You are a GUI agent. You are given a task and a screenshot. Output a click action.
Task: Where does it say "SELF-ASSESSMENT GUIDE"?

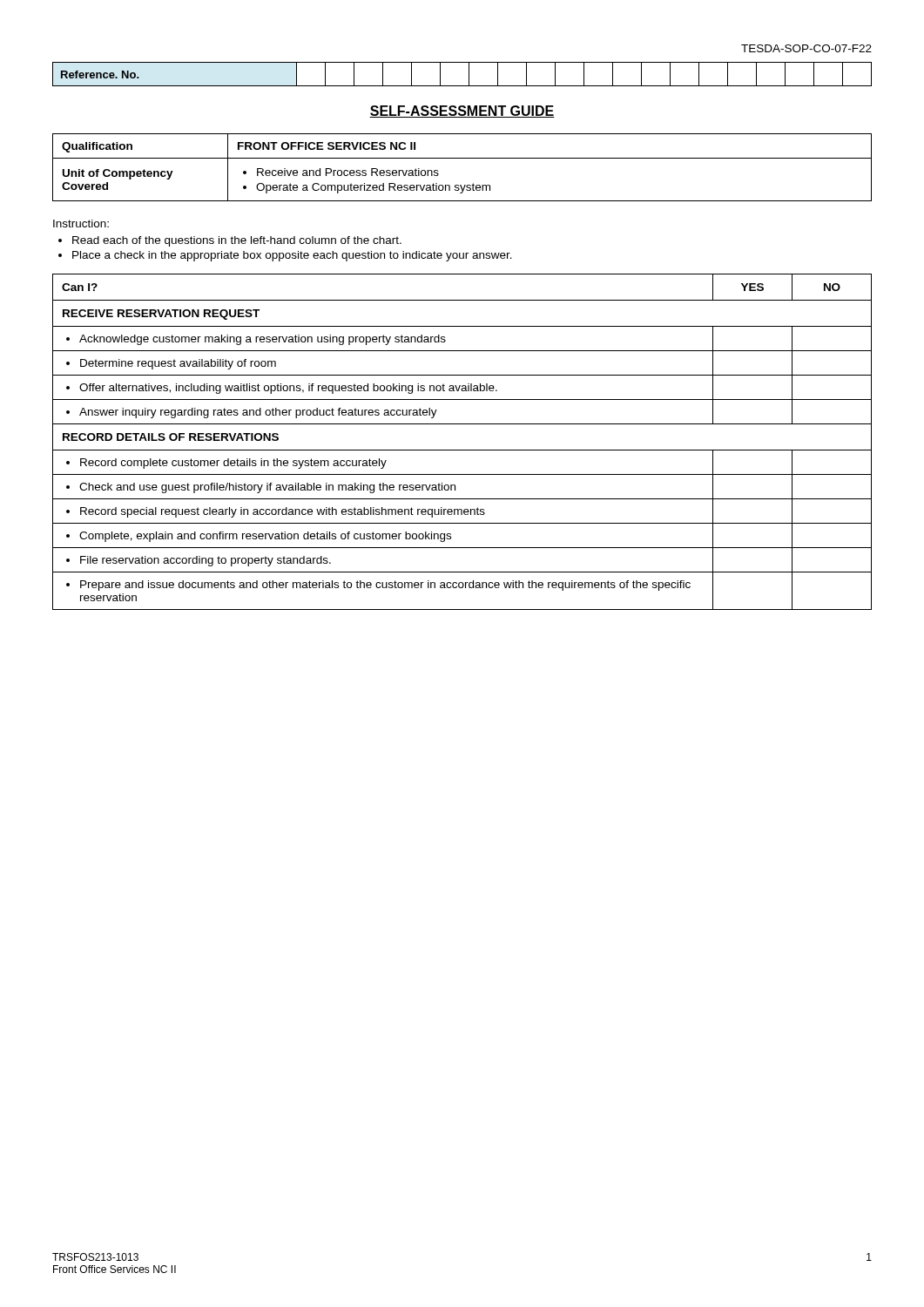(x=462, y=111)
